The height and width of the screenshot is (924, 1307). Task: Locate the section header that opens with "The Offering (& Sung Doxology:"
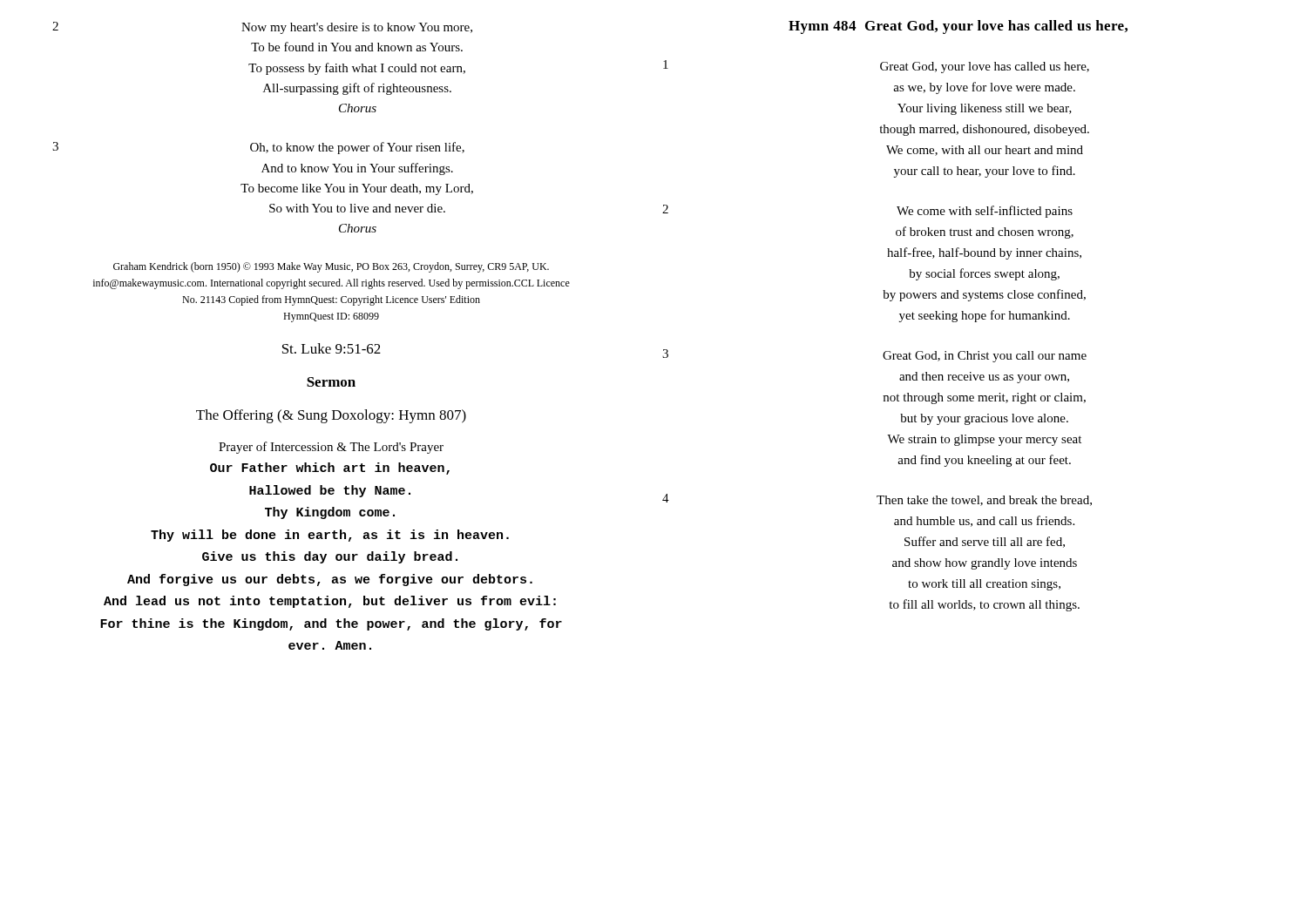[331, 415]
